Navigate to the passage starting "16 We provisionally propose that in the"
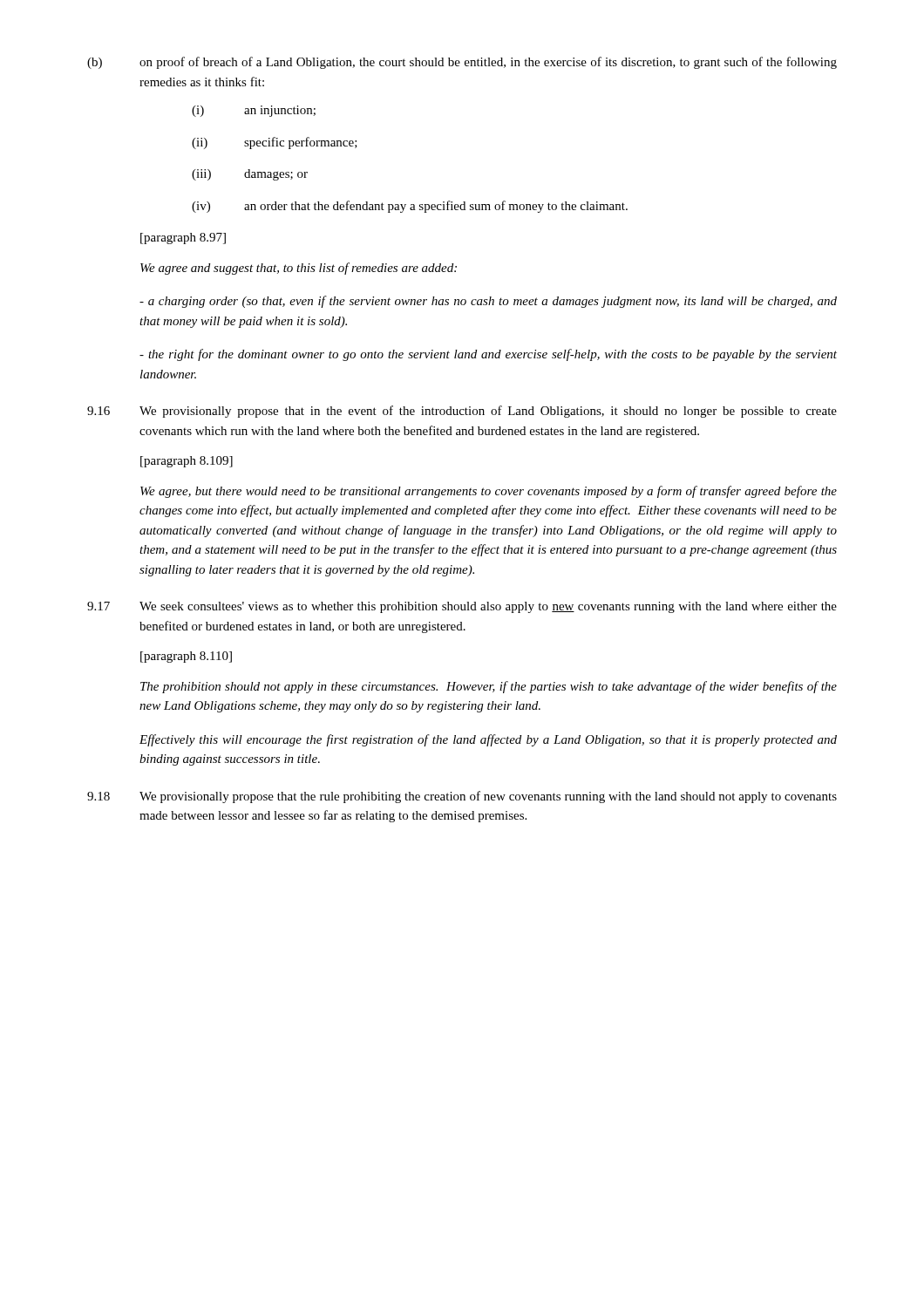This screenshot has height=1308, width=924. [462, 421]
